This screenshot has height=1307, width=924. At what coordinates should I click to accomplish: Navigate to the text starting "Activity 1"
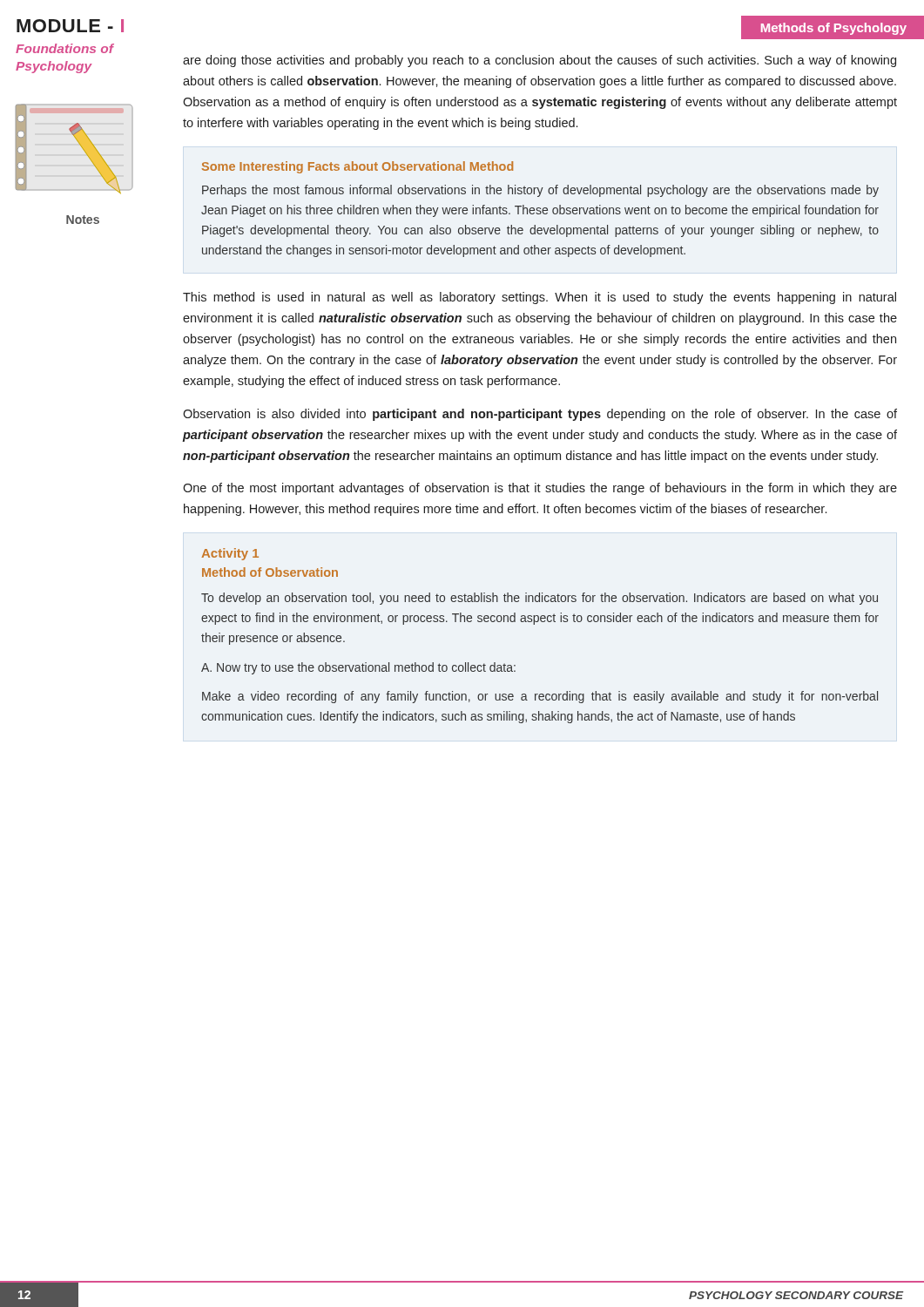tap(230, 553)
